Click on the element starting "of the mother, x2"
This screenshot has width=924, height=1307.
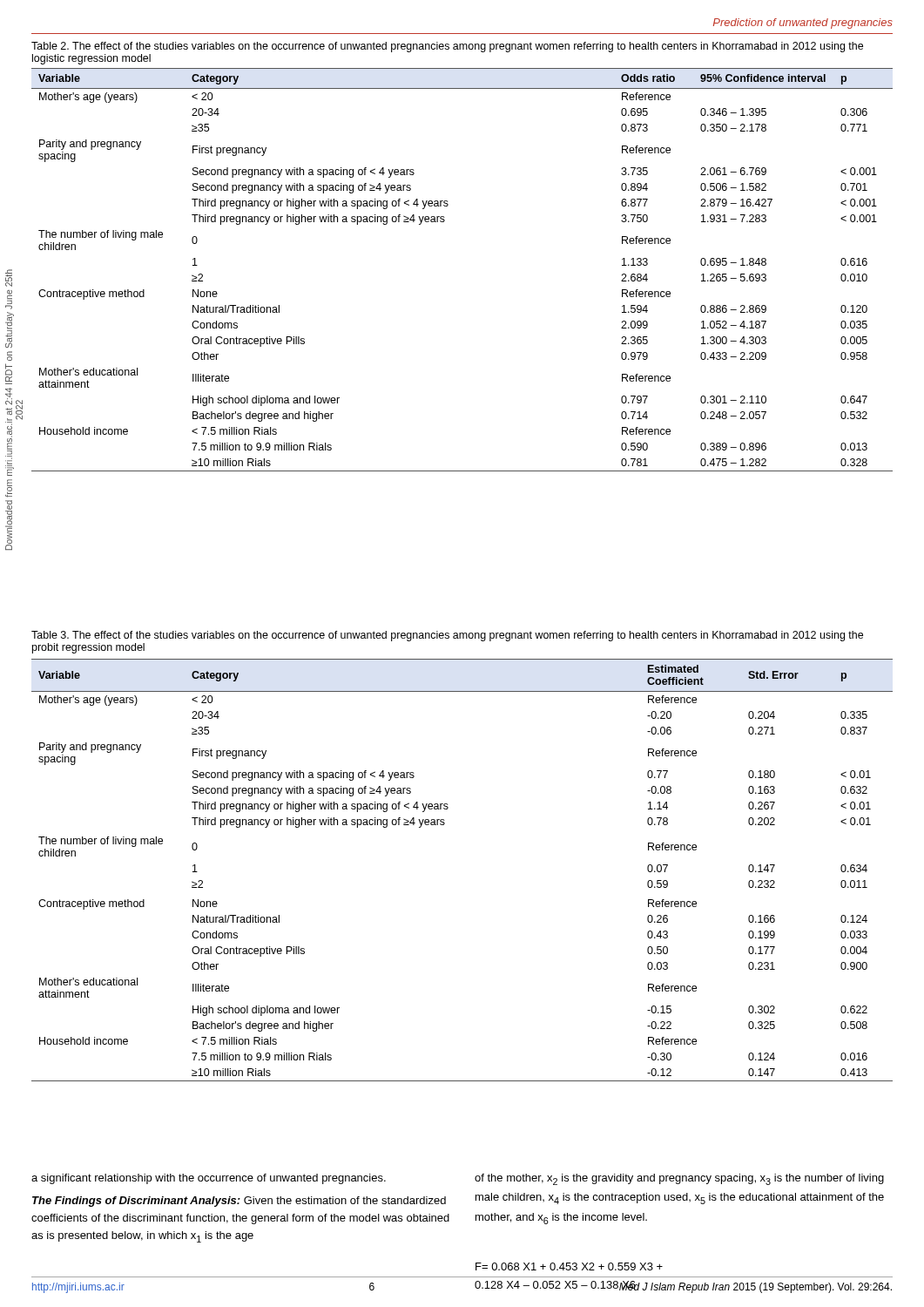tap(679, 1198)
